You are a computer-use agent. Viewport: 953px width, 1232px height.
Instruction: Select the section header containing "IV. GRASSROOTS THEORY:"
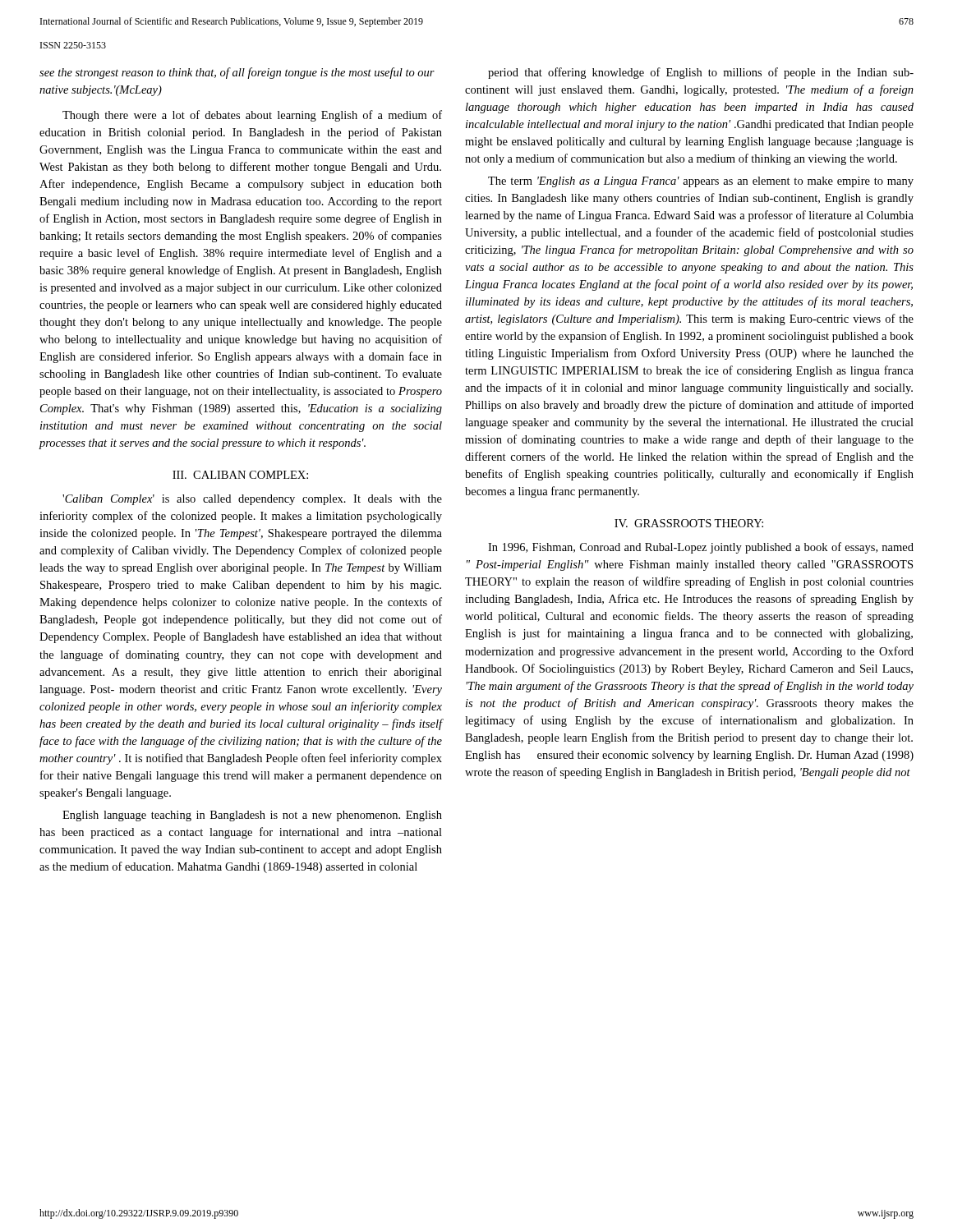689,524
